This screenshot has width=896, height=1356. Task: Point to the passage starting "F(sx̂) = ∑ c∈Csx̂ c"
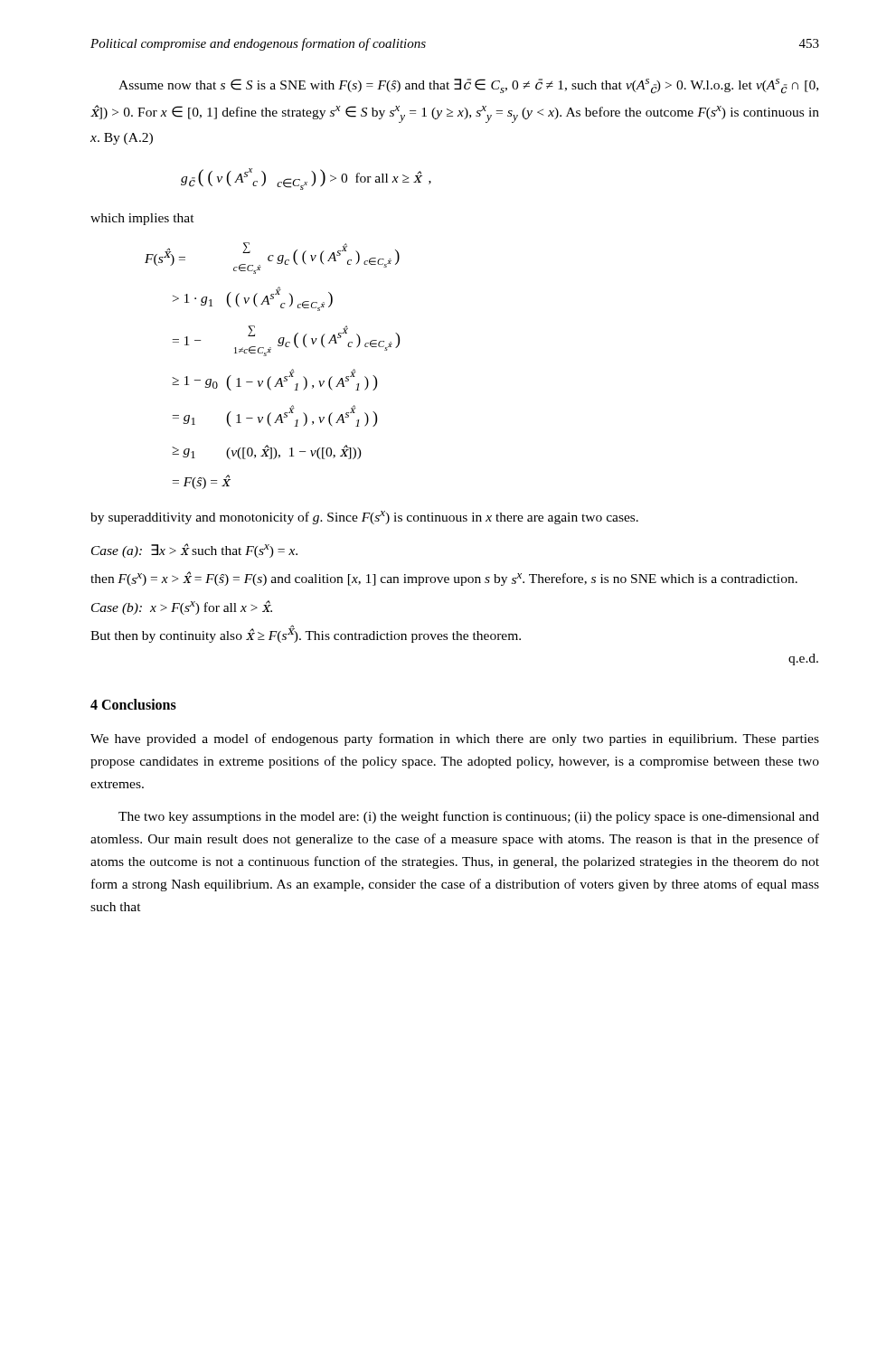[272, 258]
